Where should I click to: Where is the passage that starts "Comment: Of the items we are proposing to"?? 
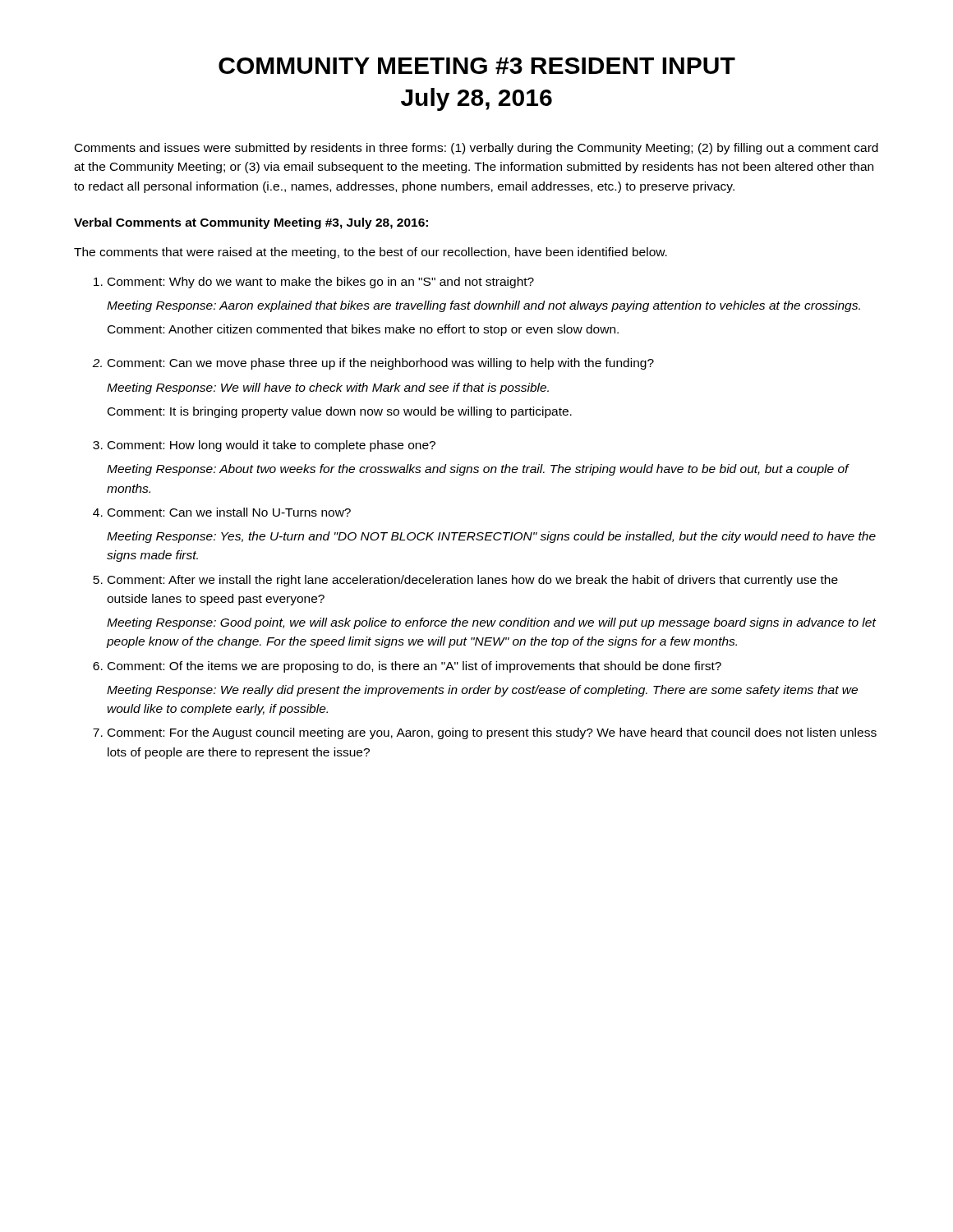click(x=493, y=687)
